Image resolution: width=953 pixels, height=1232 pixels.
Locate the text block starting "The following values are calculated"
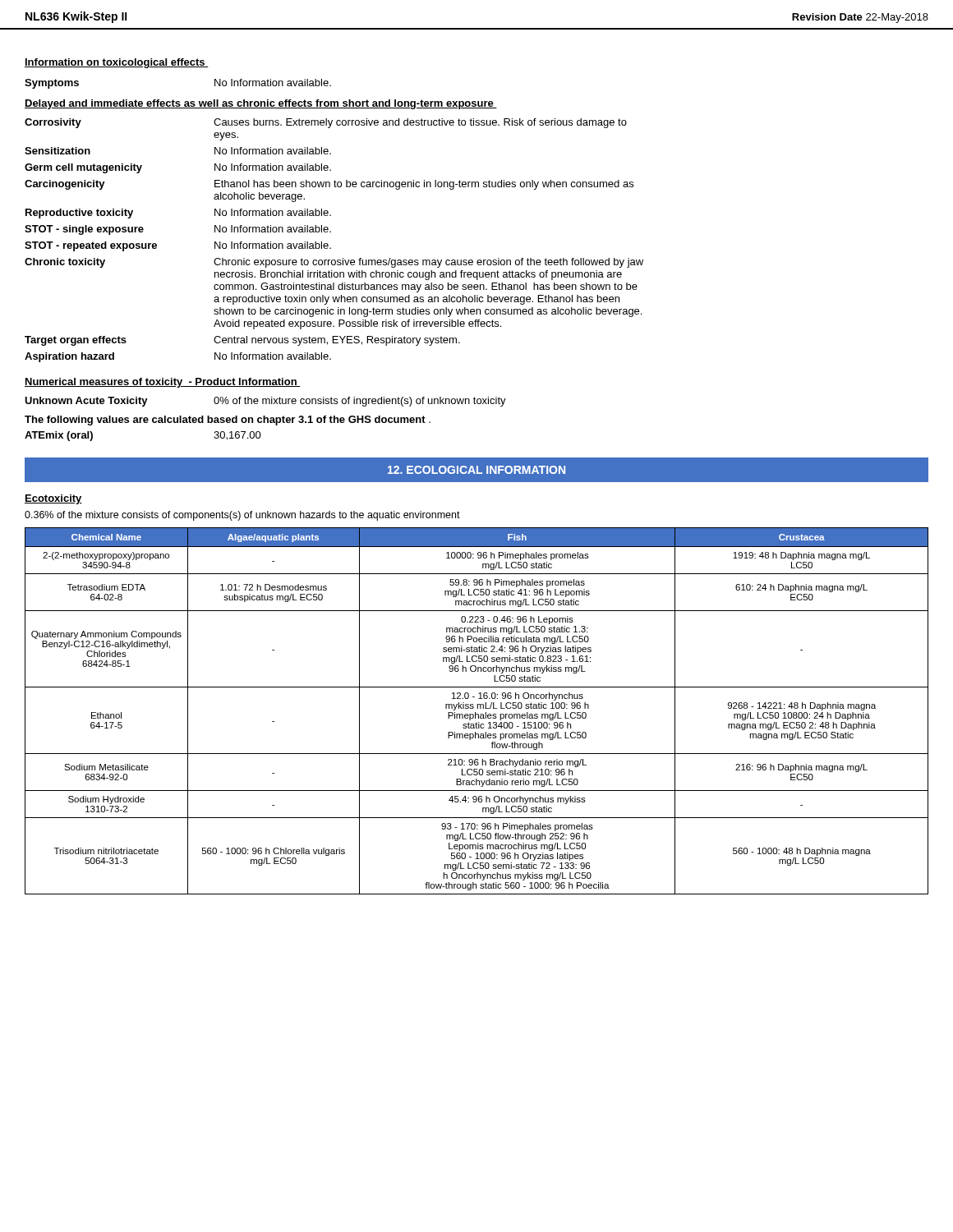[228, 427]
